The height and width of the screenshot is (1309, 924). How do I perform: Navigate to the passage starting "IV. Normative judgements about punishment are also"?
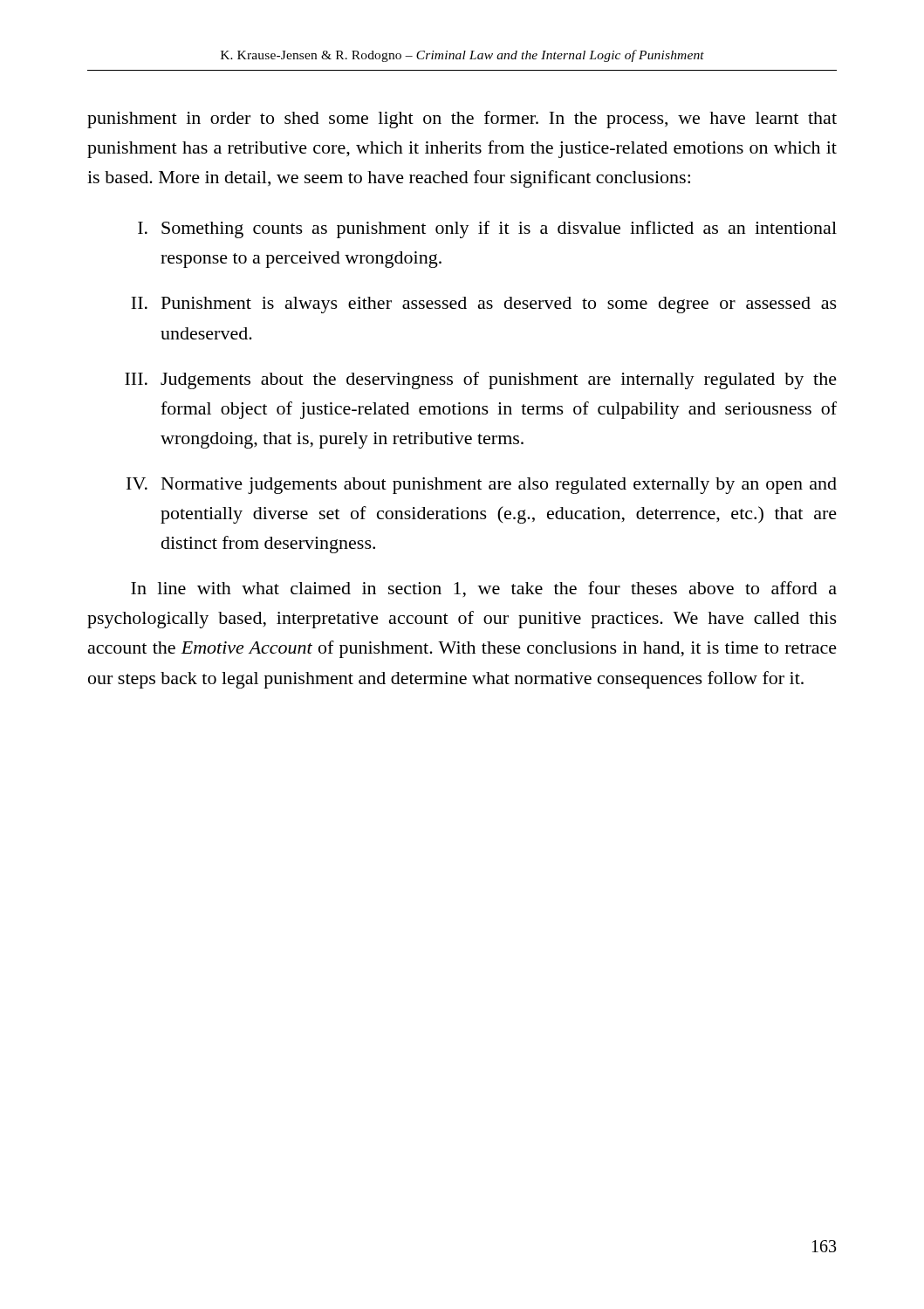coord(462,513)
